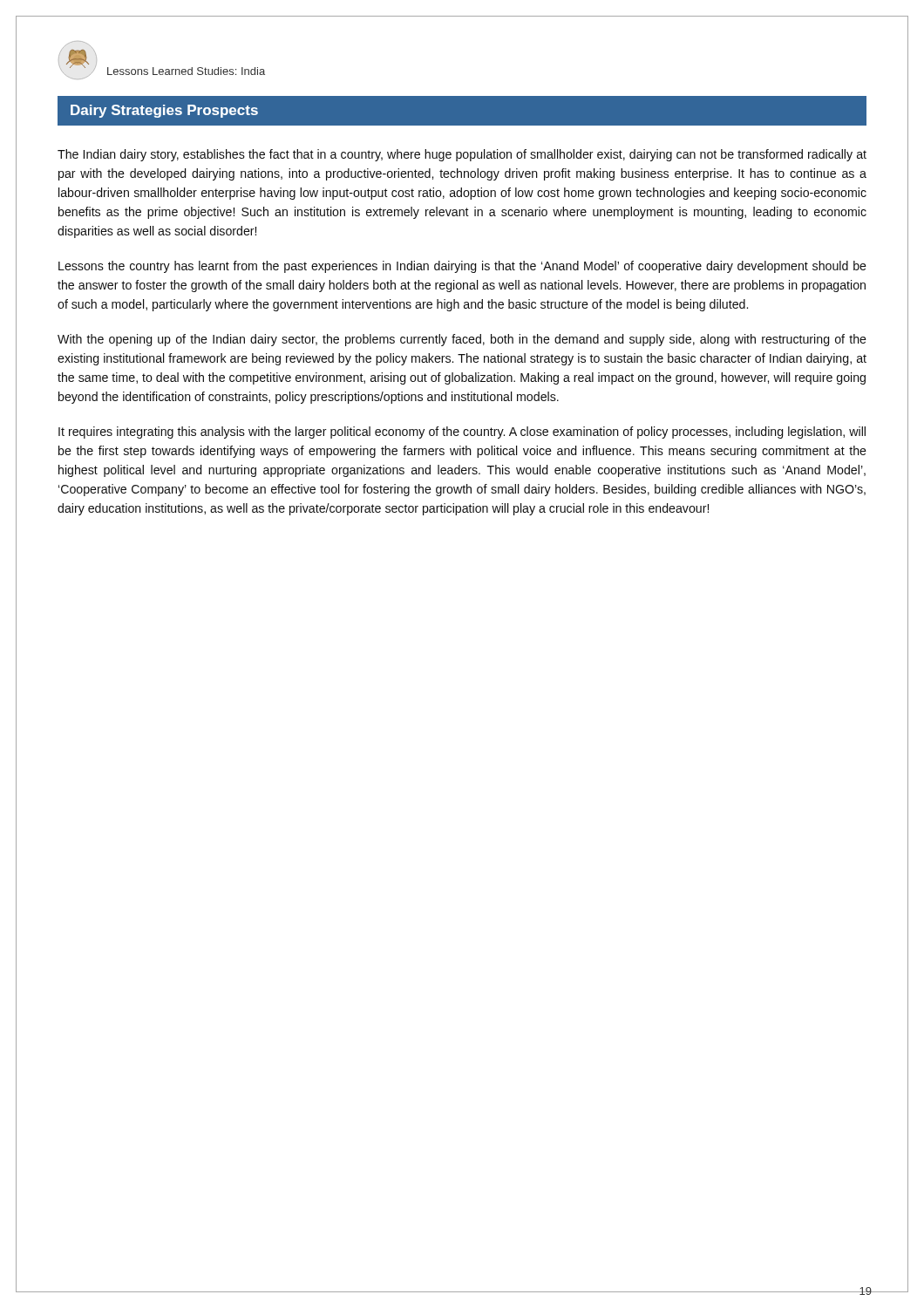This screenshot has height=1308, width=924.
Task: Click the passage that begins "With the opening up of the Indian dairy"
Action: (x=462, y=368)
